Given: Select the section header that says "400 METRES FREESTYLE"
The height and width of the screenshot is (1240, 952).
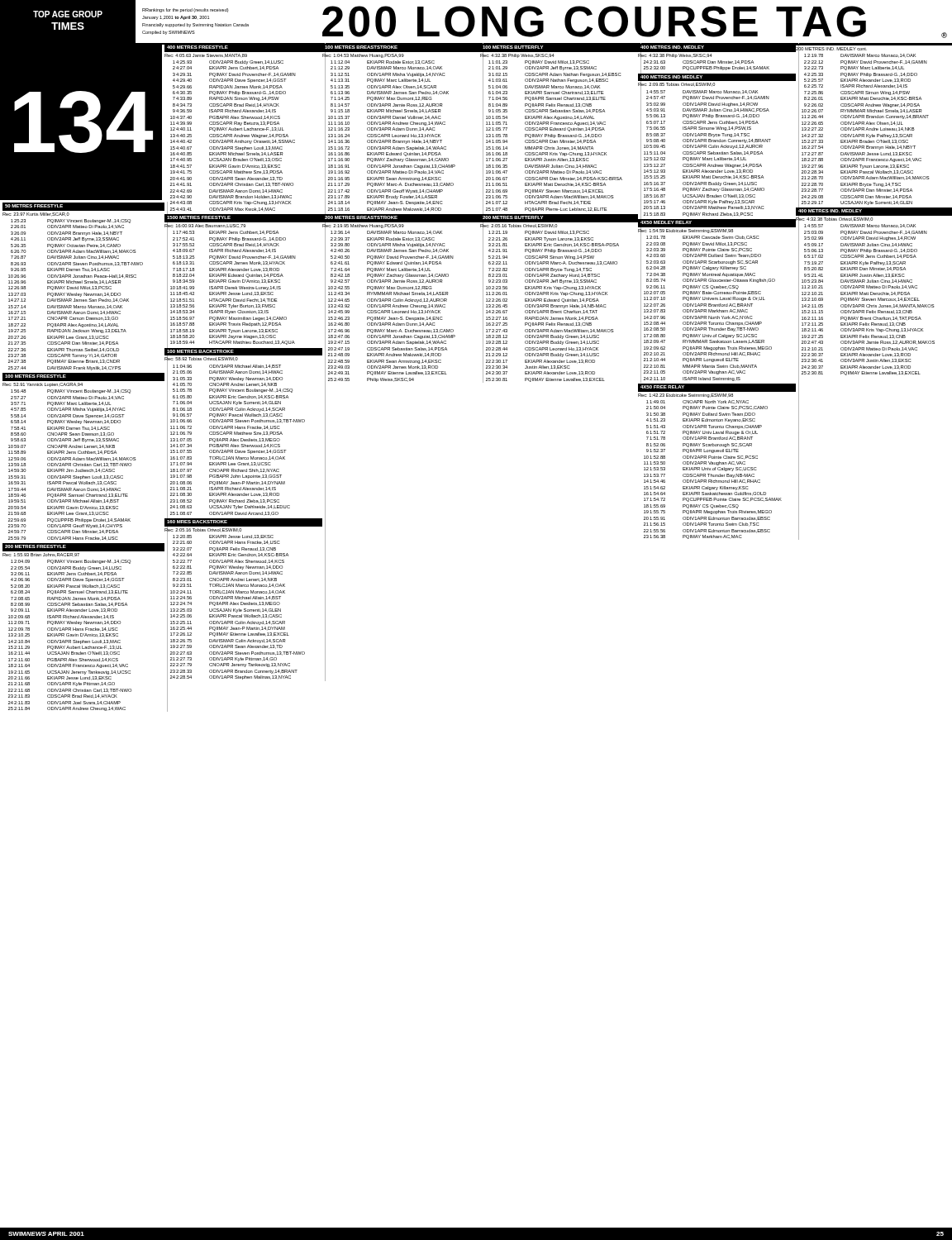Looking at the screenshot, I should coord(197,47).
